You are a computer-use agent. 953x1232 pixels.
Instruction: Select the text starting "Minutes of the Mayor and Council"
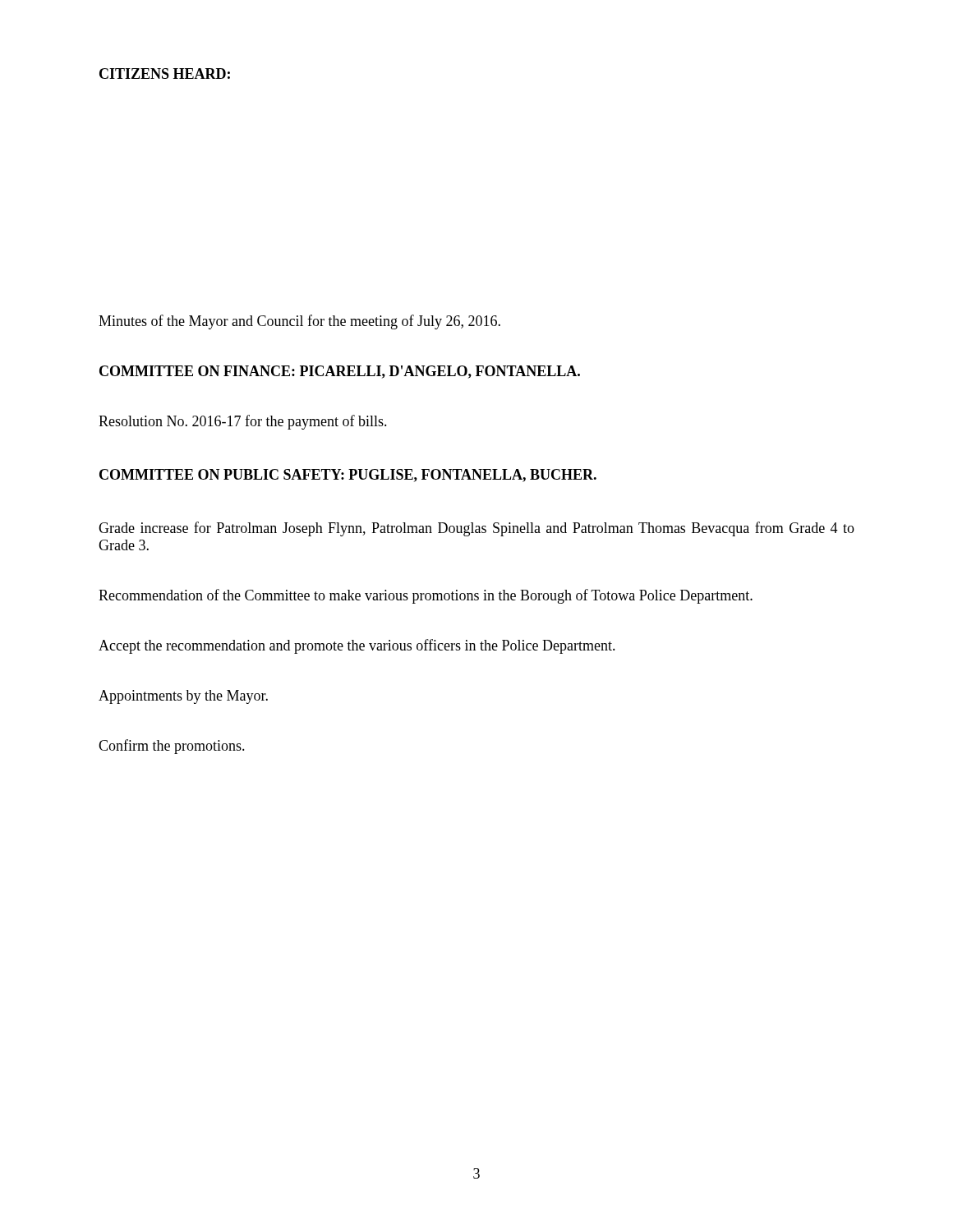(300, 321)
